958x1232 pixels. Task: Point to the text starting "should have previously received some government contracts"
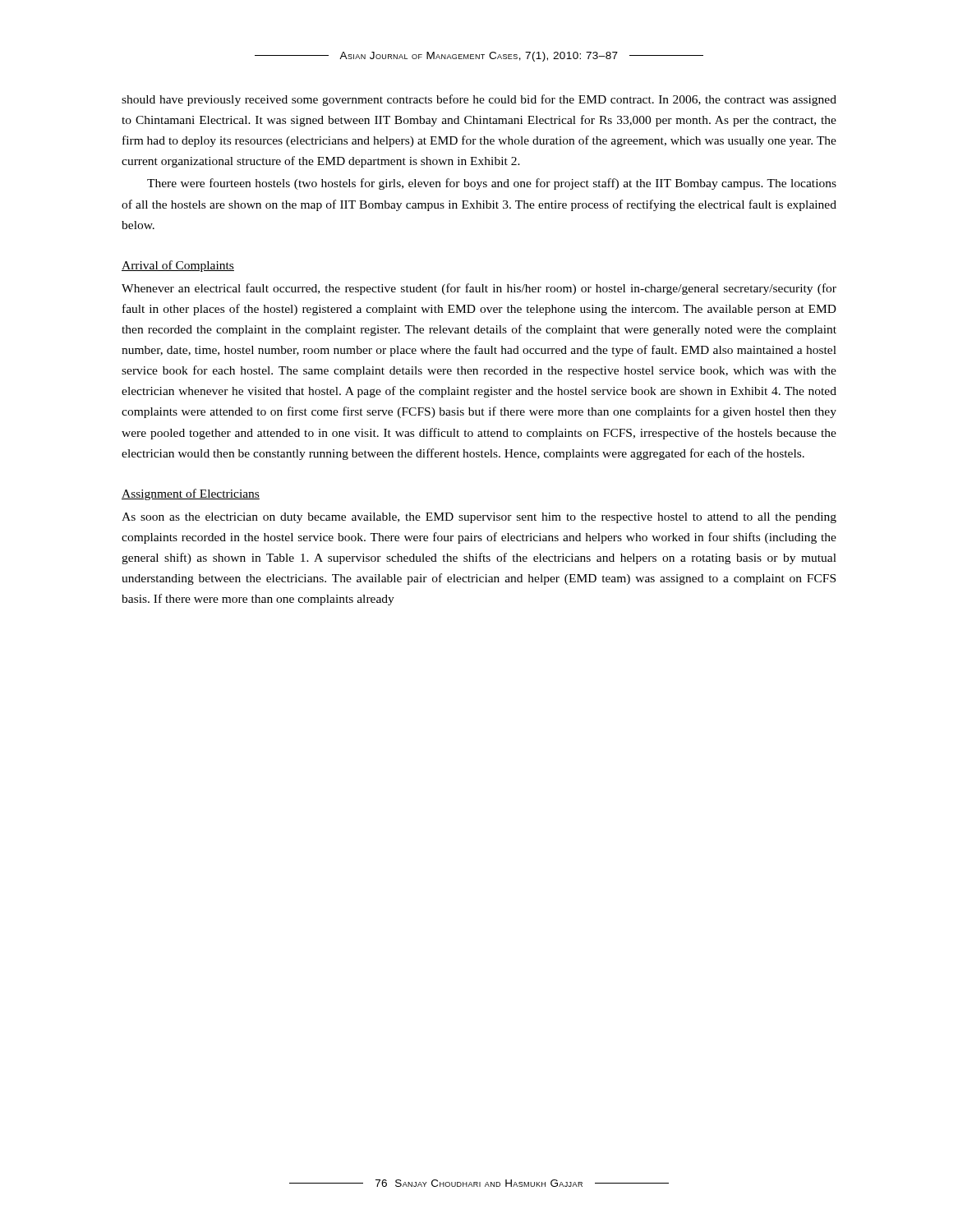tap(479, 130)
